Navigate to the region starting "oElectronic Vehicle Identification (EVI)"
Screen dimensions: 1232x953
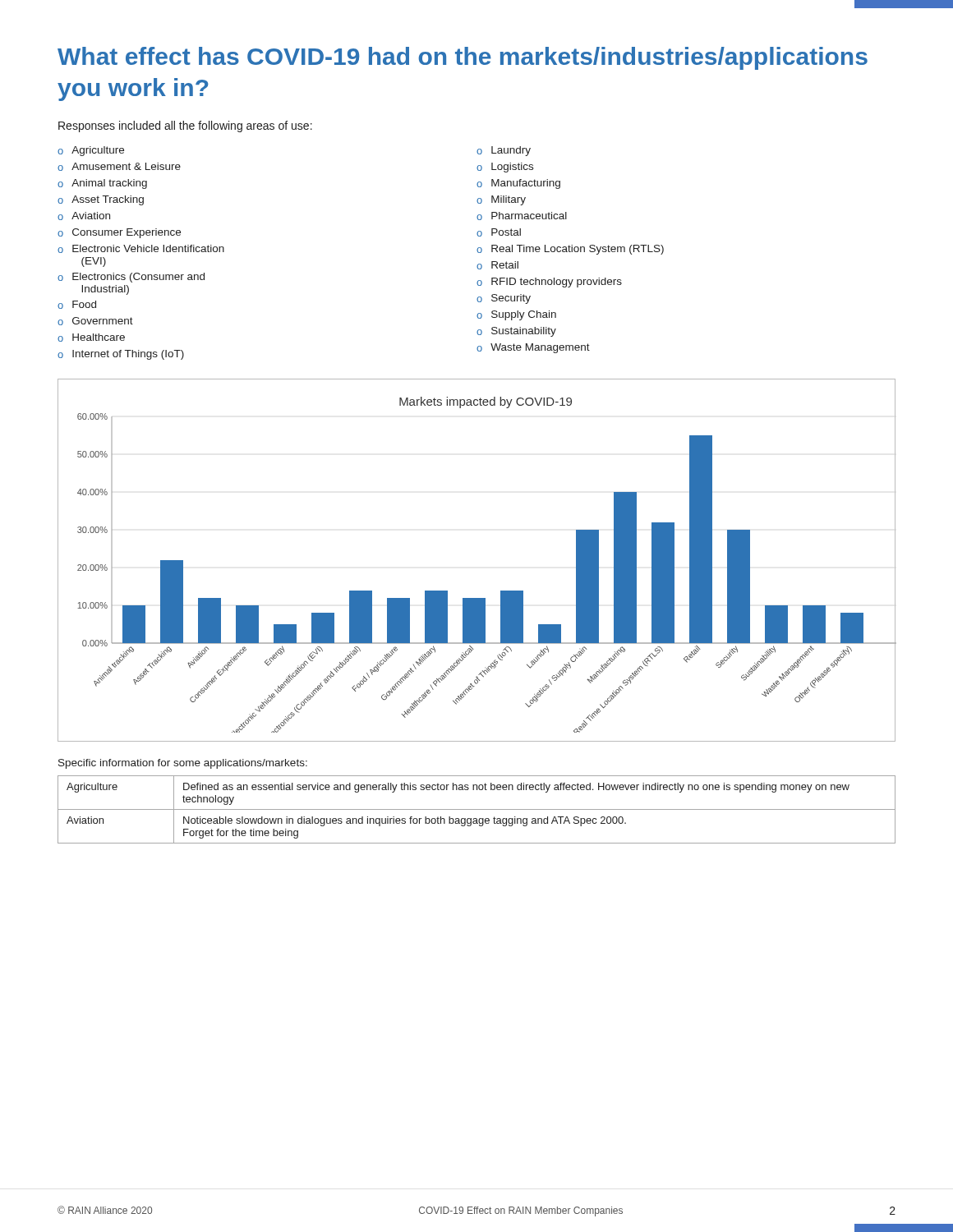coord(141,255)
